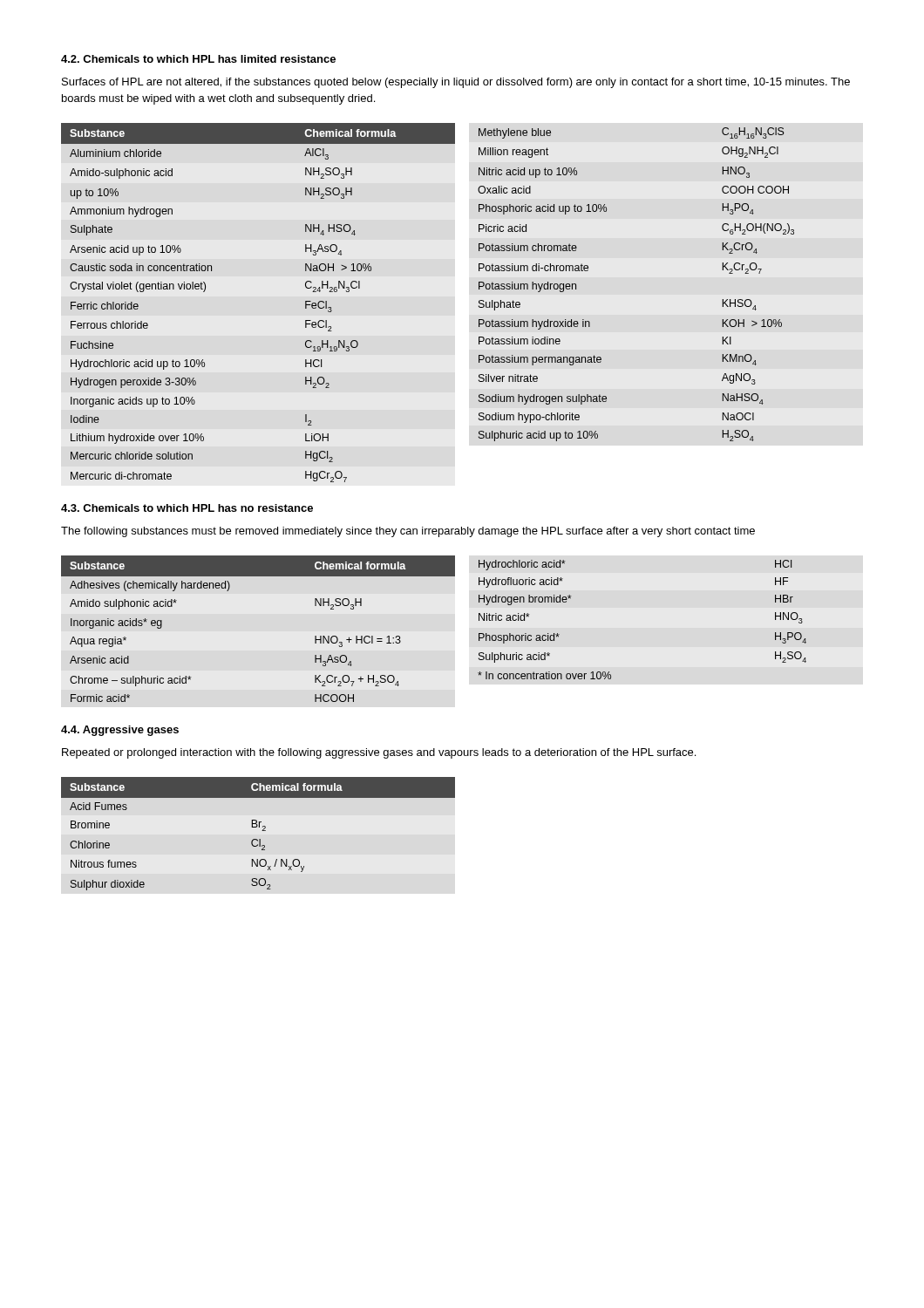924x1308 pixels.
Task: Click on the table containing "Sodium hydrogen sulphate"
Action: coord(666,304)
